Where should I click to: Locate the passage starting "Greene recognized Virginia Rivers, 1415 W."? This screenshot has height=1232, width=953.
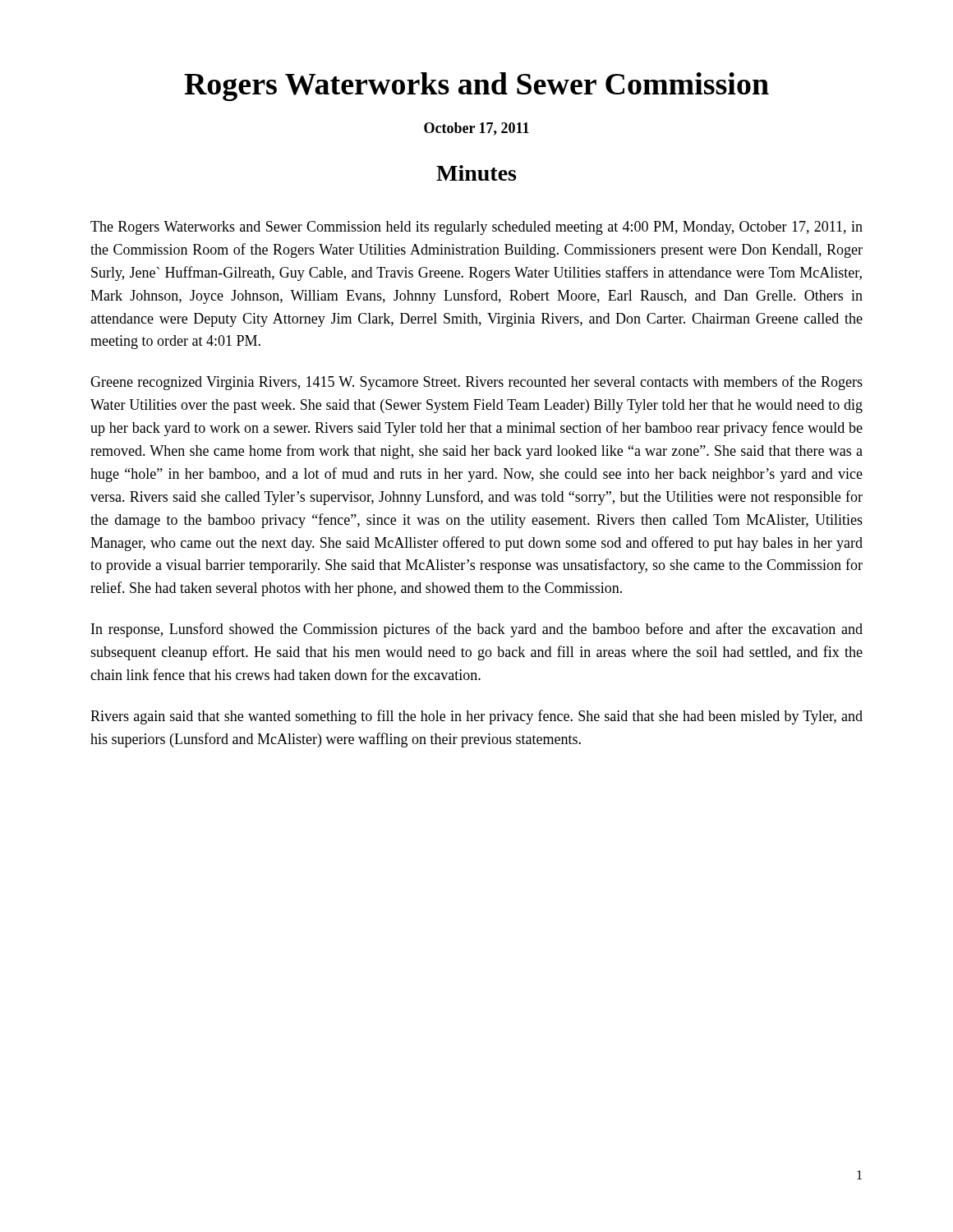pos(476,485)
